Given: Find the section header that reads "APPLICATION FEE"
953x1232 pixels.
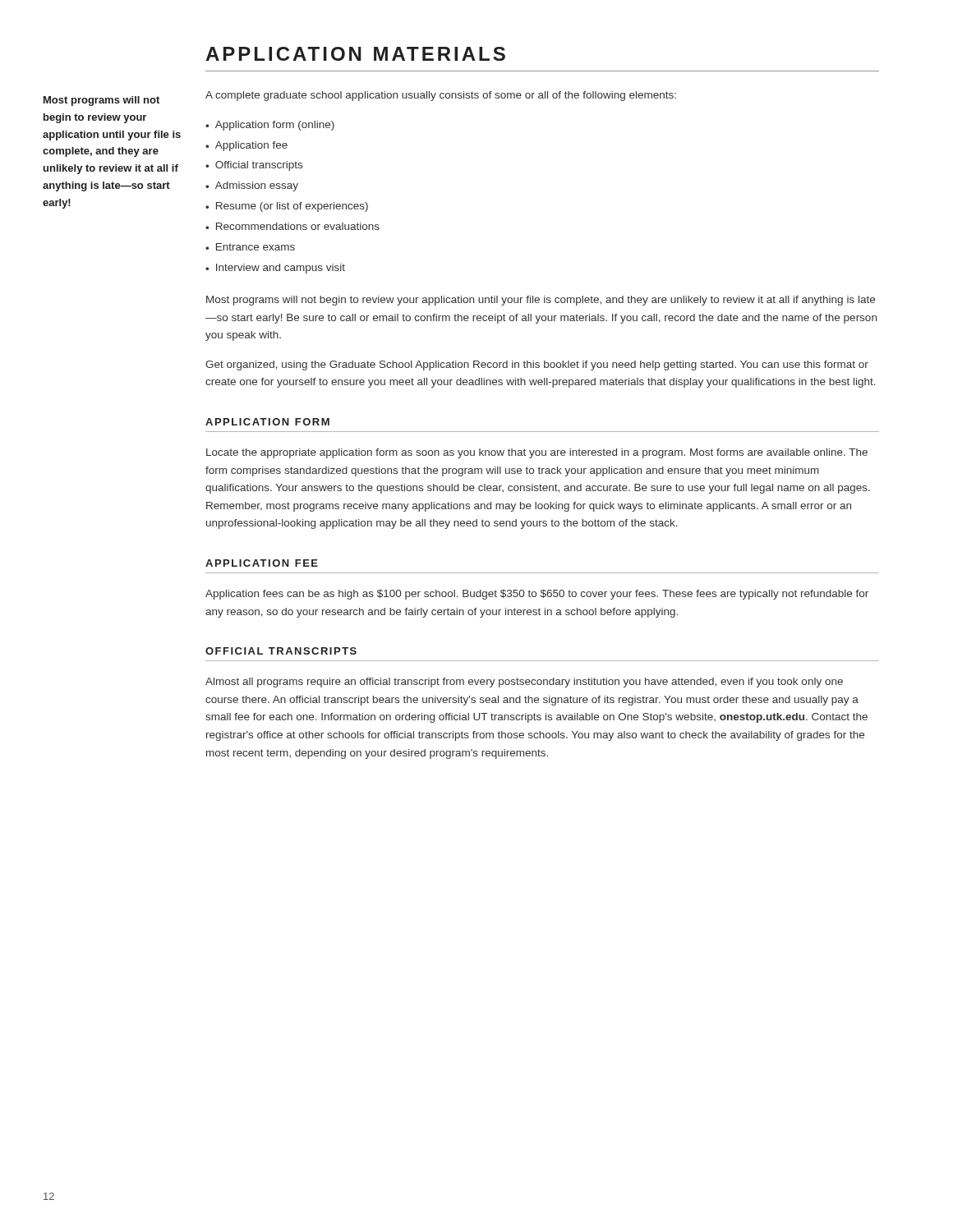Looking at the screenshot, I should (x=262, y=563).
